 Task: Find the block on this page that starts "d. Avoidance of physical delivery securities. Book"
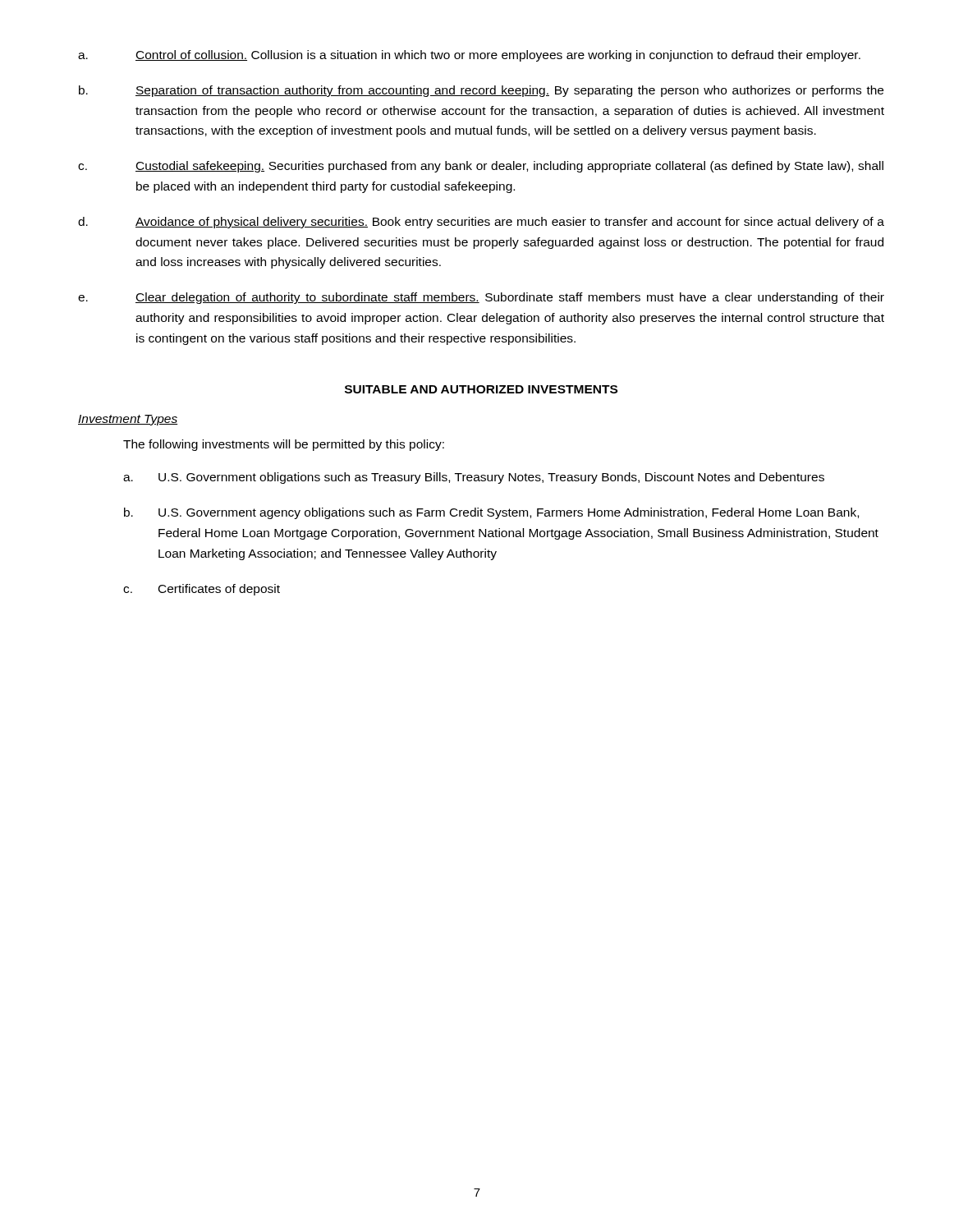[x=481, y=242]
